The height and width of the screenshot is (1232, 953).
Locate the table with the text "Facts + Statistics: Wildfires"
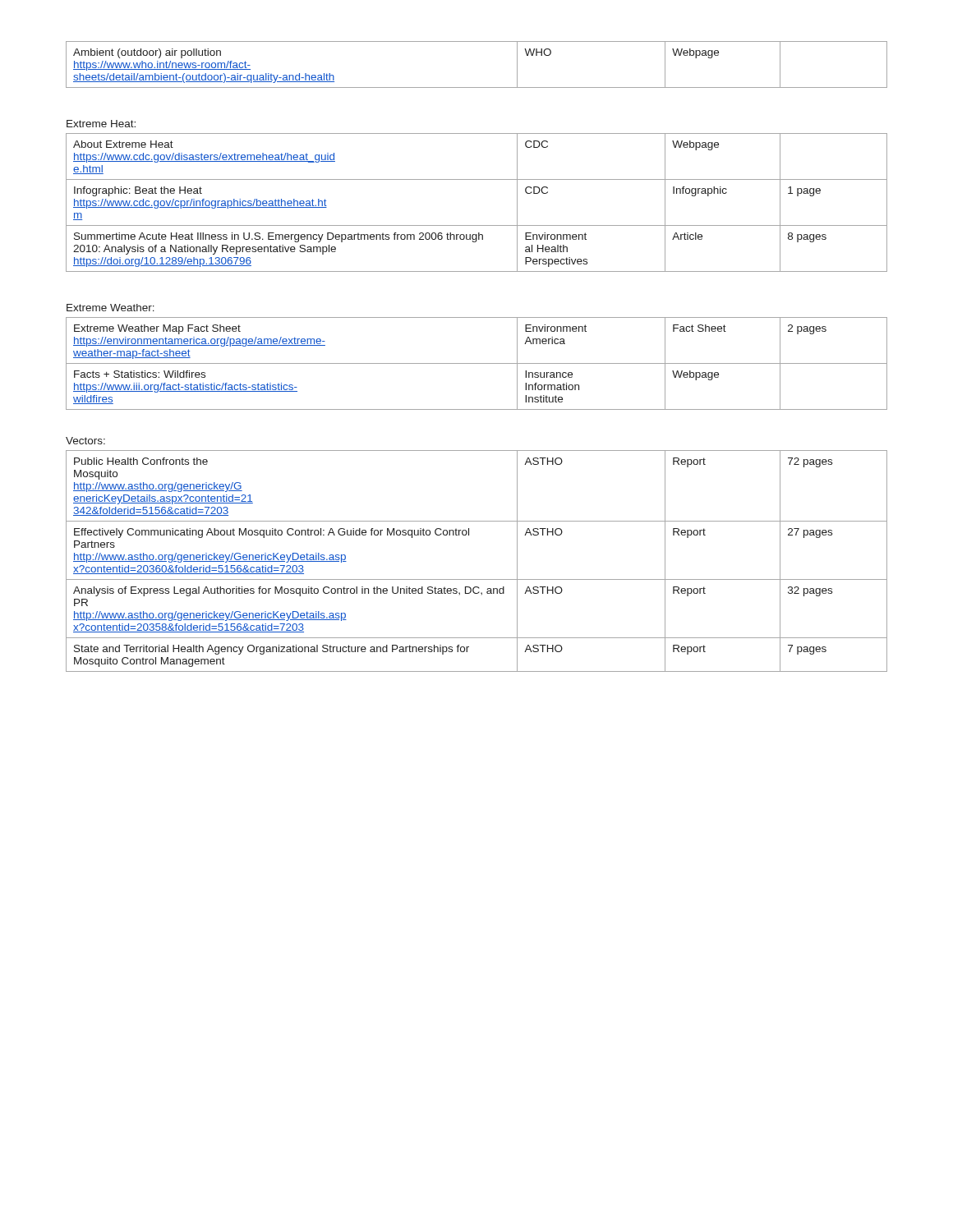click(x=476, y=363)
